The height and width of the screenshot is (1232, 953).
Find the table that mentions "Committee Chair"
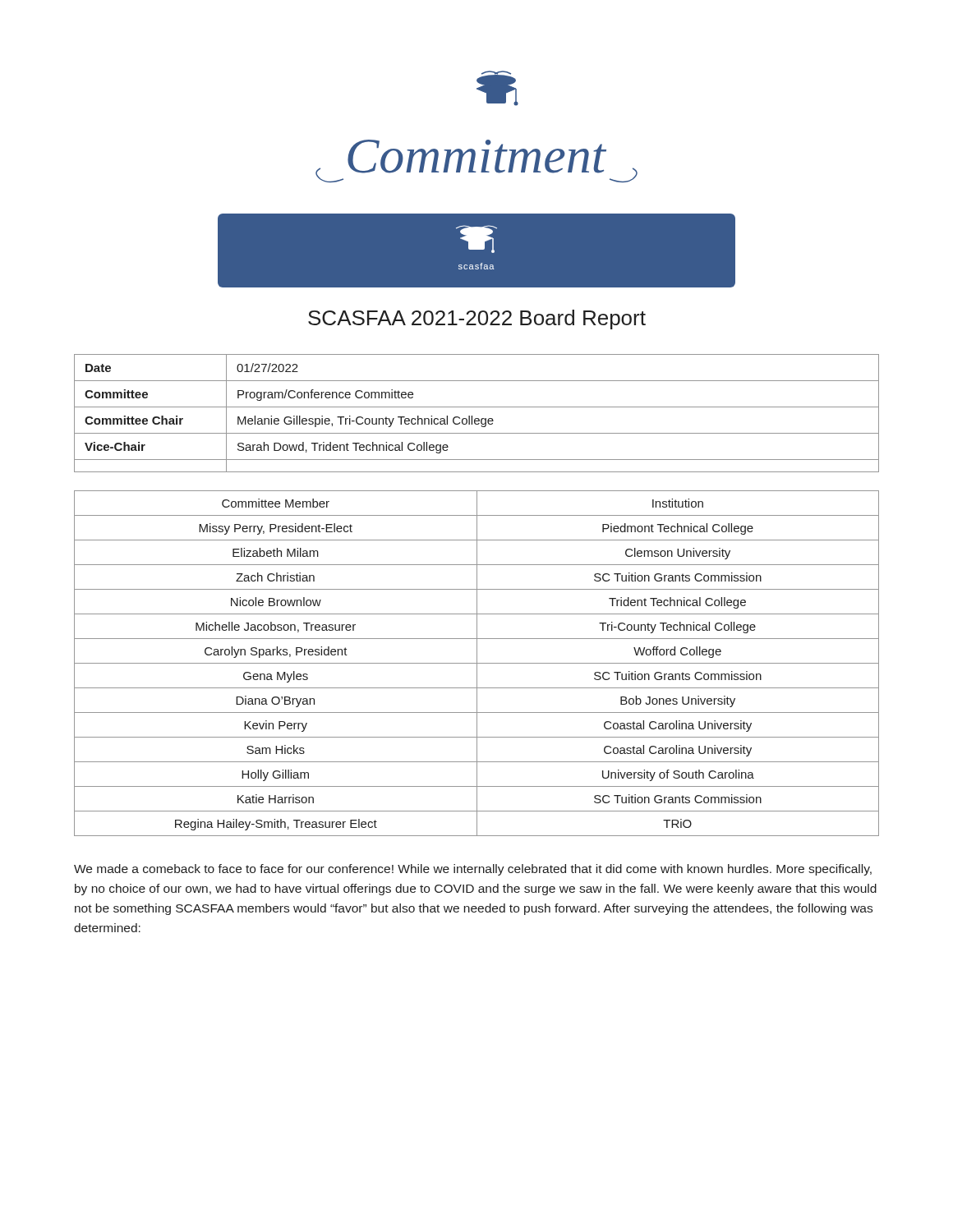(476, 413)
